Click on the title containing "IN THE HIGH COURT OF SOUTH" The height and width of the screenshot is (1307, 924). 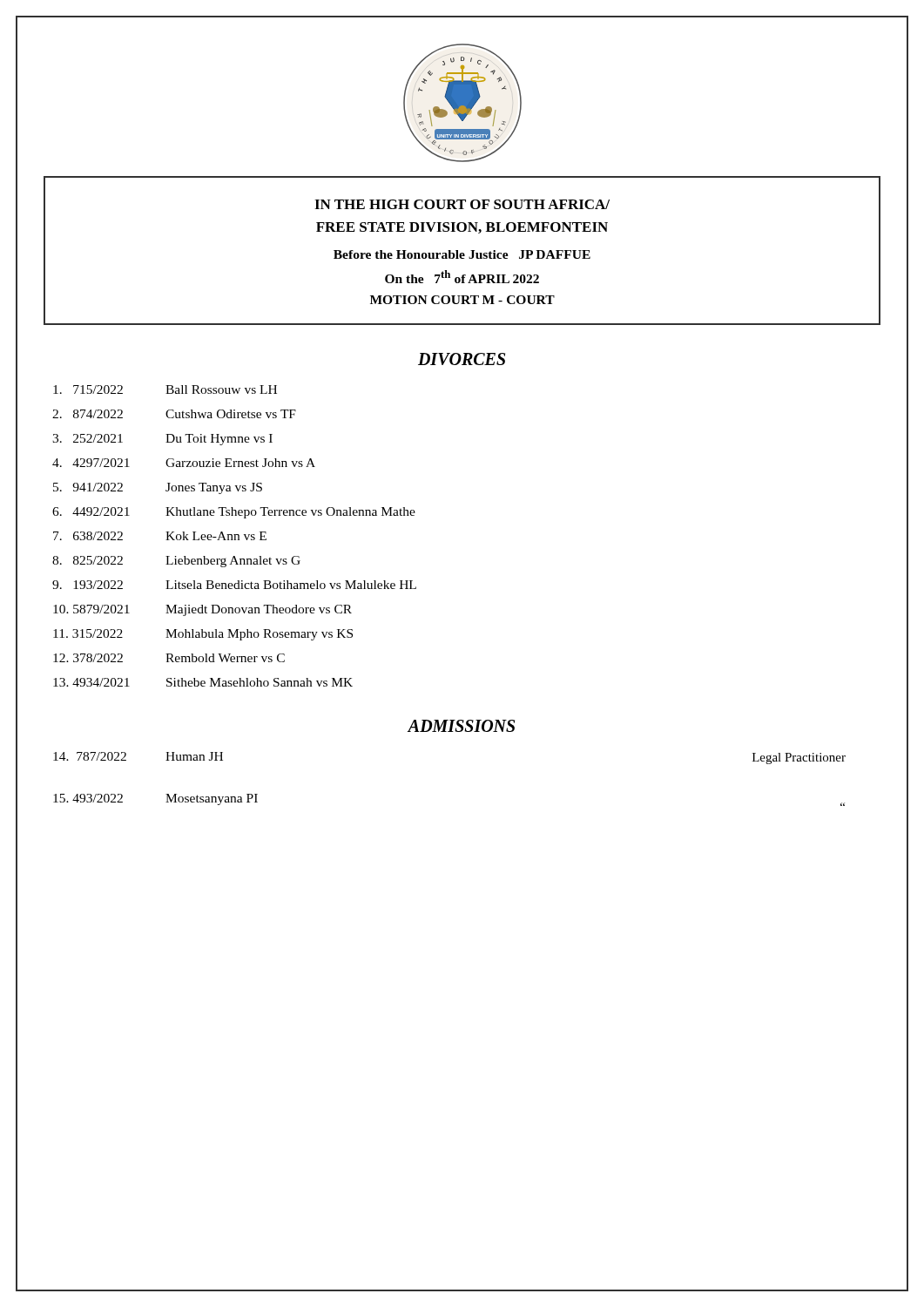(x=462, y=251)
